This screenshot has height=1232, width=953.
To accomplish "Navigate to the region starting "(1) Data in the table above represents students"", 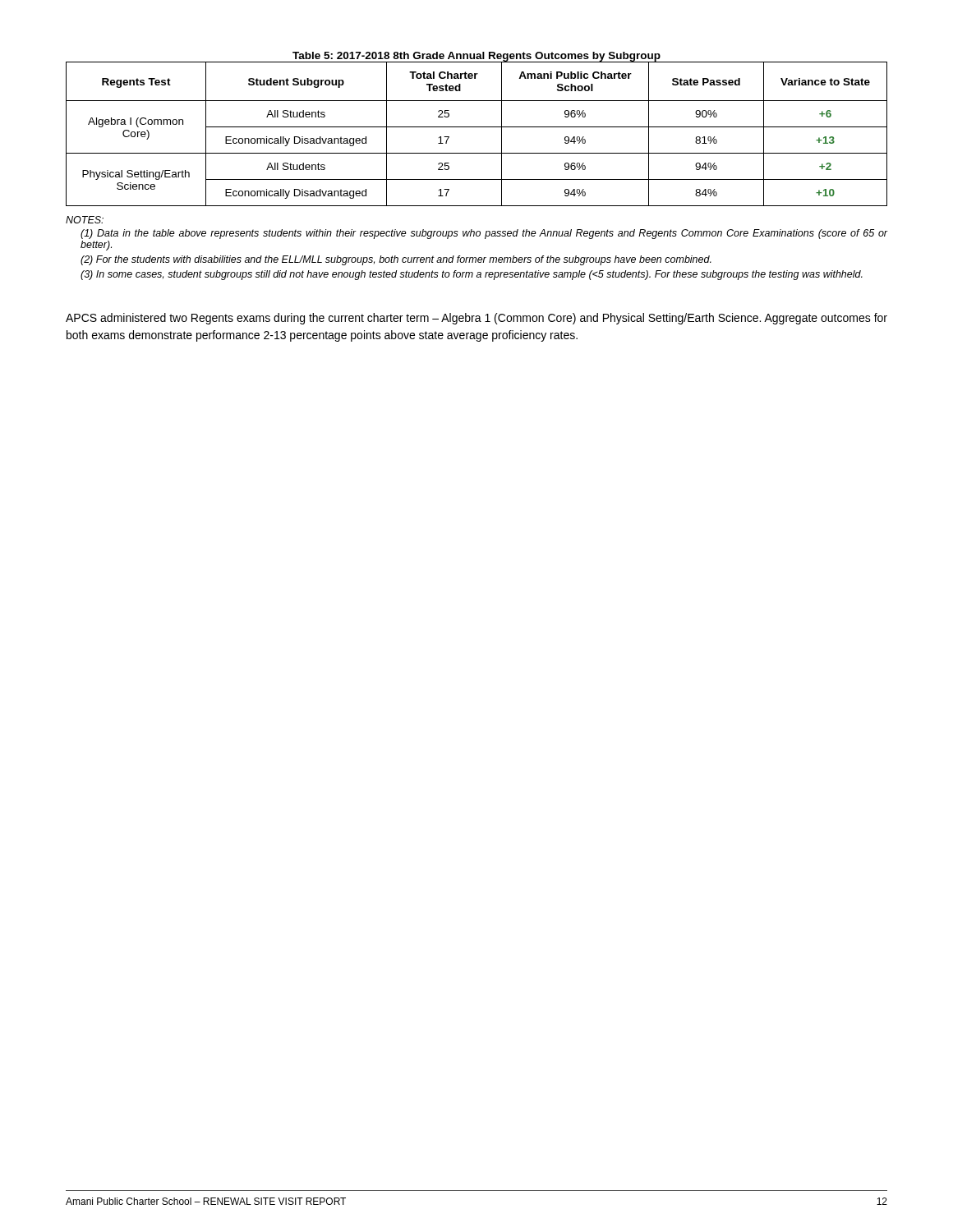I will (x=484, y=239).
